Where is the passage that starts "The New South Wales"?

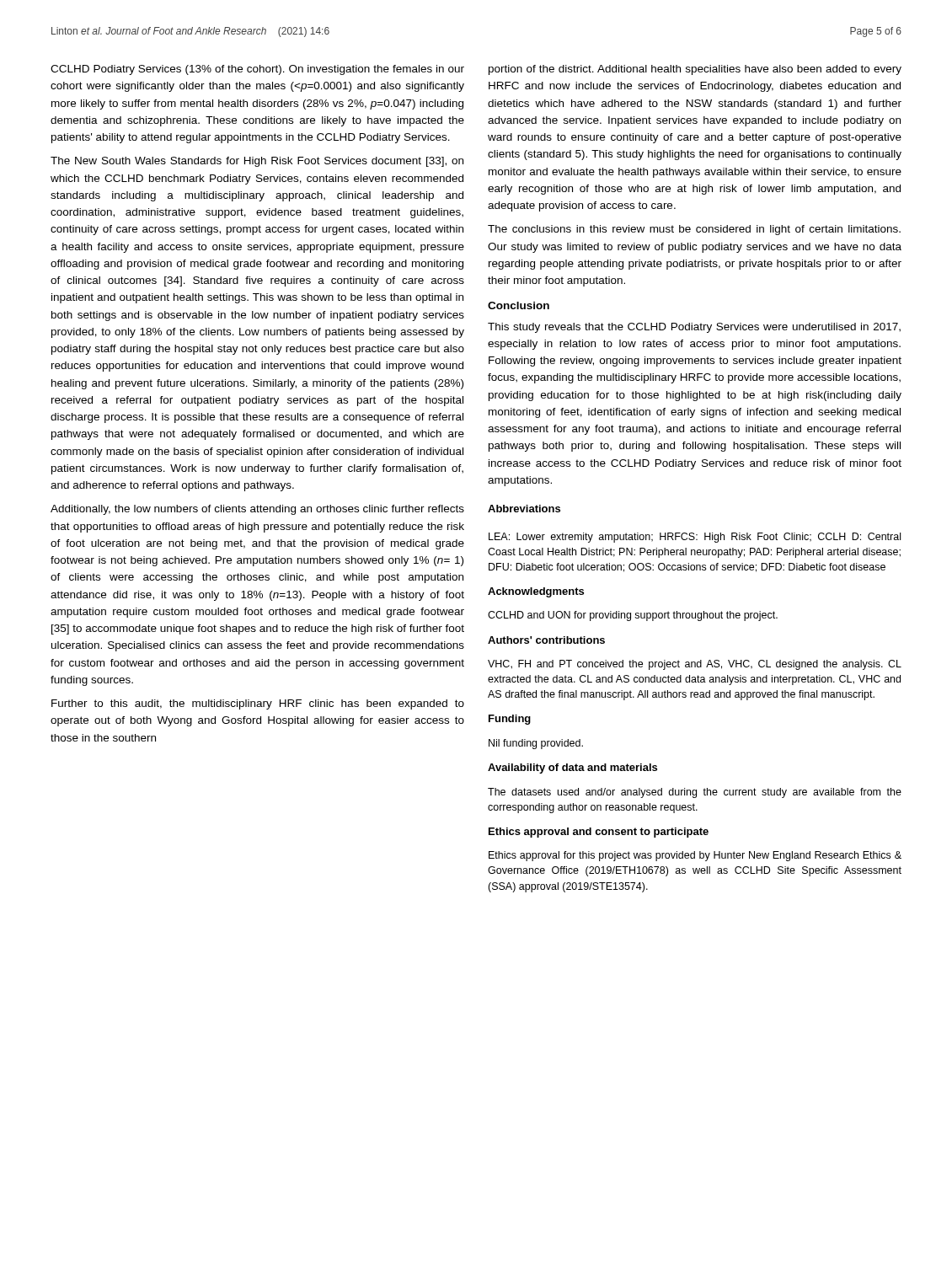coord(257,323)
